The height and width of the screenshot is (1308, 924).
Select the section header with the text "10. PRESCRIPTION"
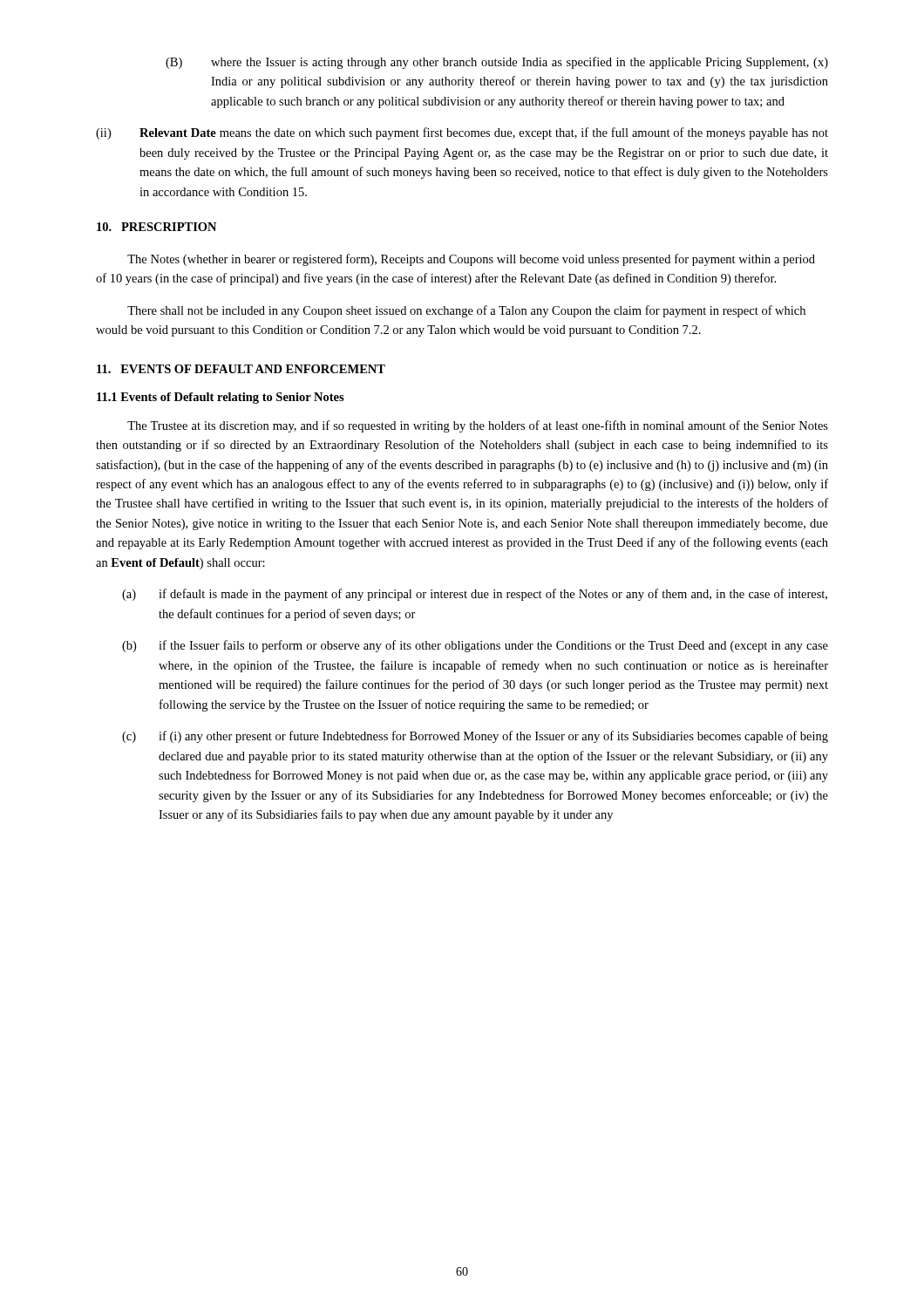[x=156, y=227]
